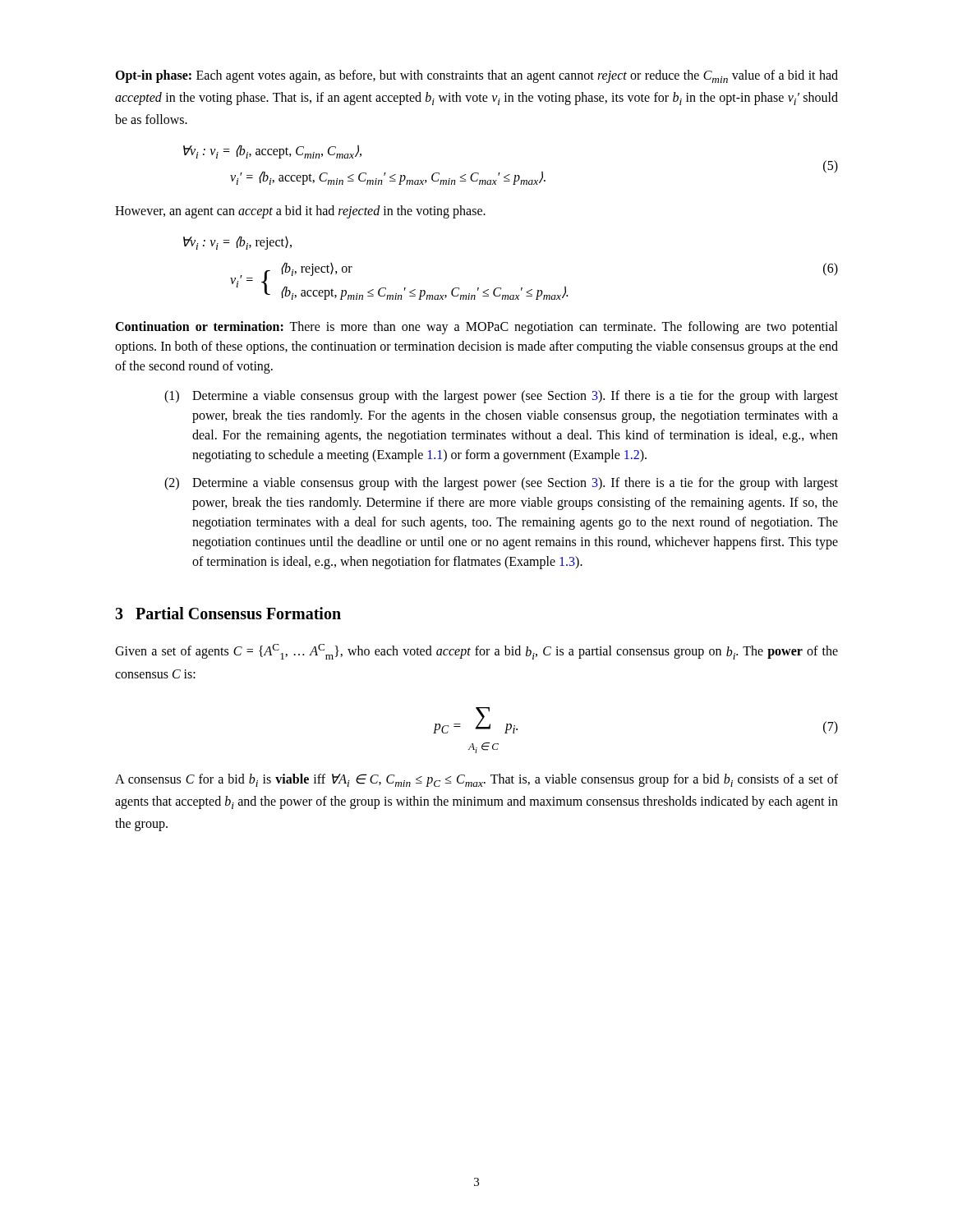Select the section header that says "3 Partial Consensus Formation"
Screen dimensions: 1232x953
(x=228, y=613)
